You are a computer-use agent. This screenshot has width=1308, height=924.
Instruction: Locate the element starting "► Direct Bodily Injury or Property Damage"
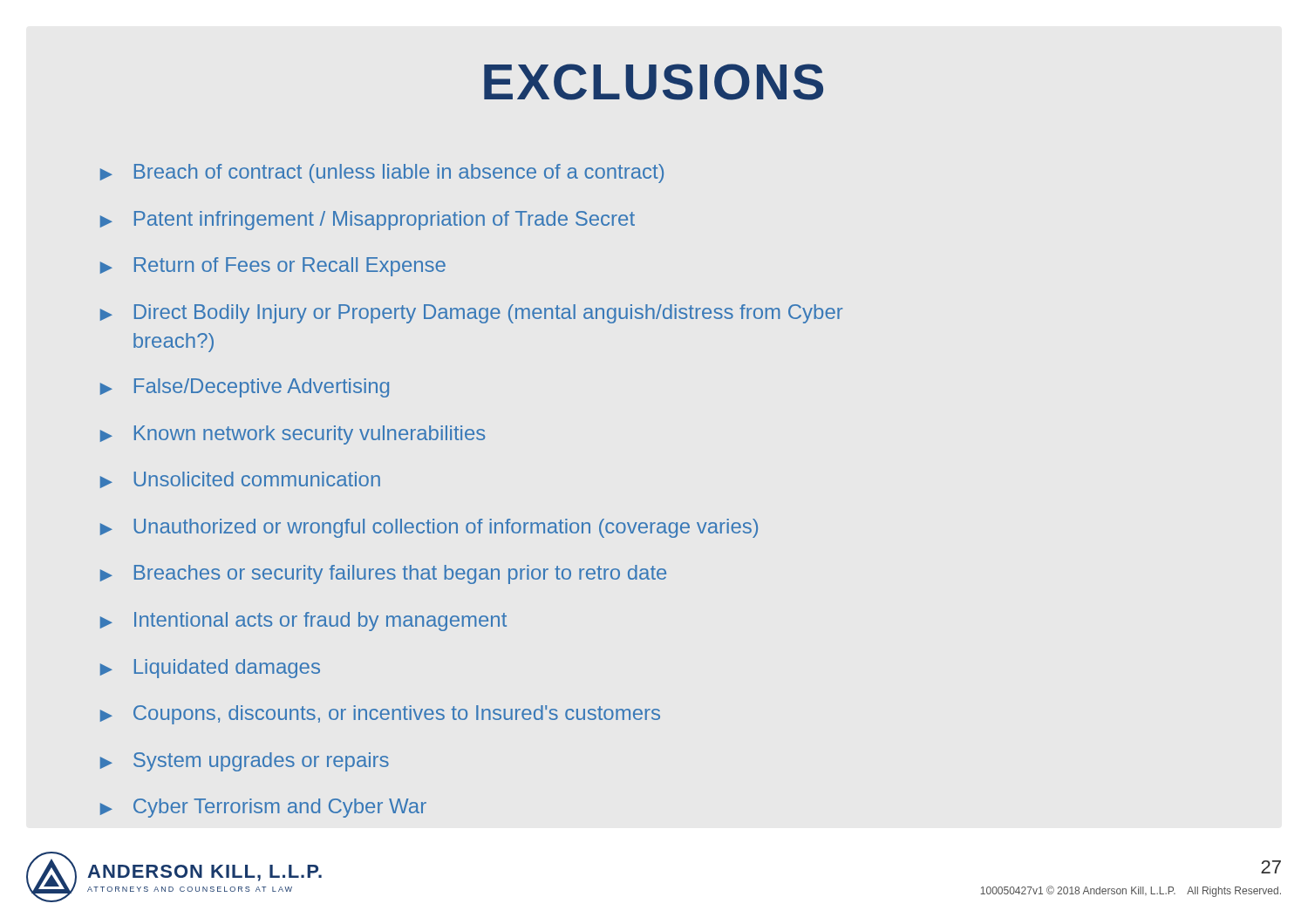(469, 326)
